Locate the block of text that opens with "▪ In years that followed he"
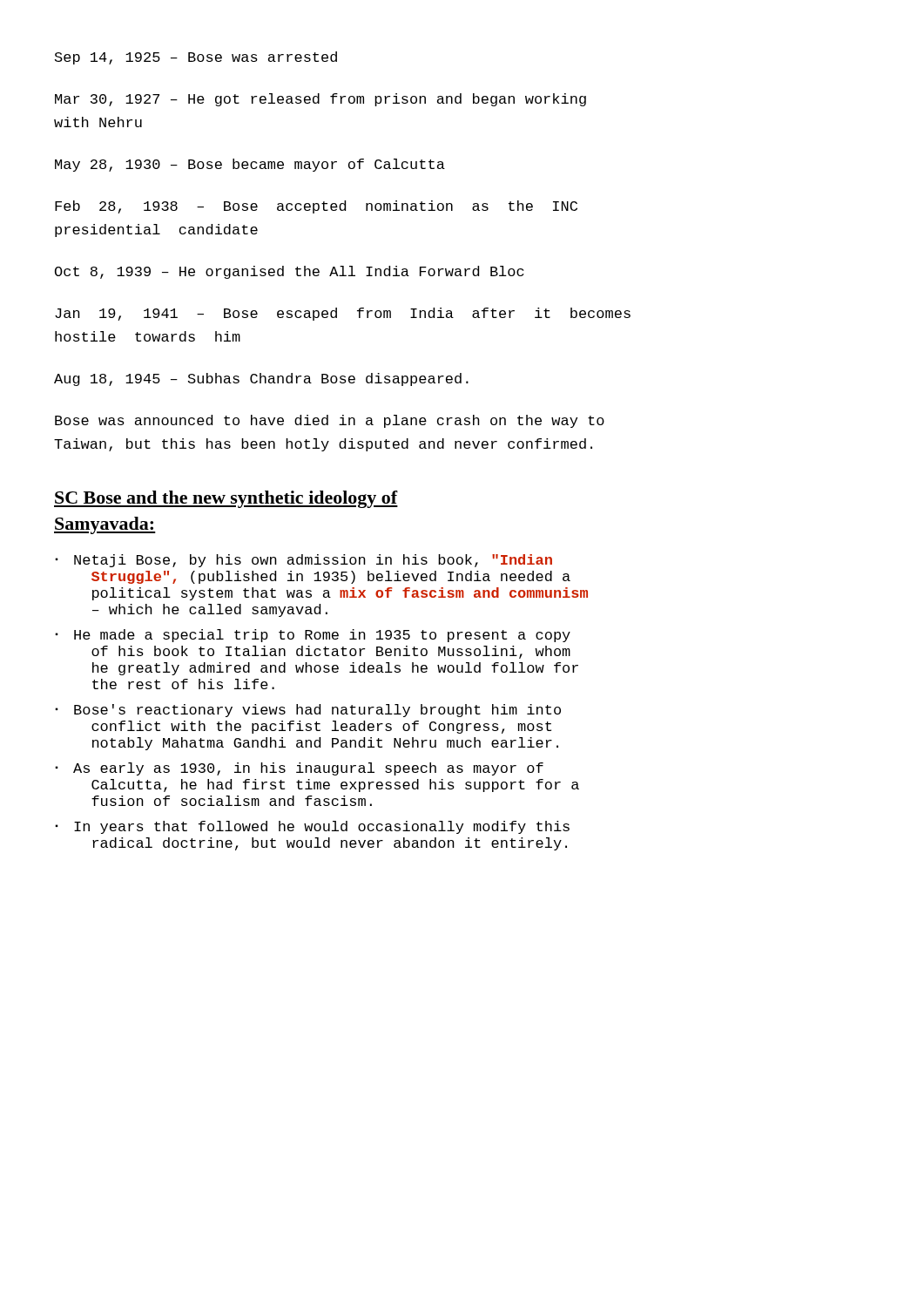Viewport: 924px width, 1307px height. coord(462,835)
